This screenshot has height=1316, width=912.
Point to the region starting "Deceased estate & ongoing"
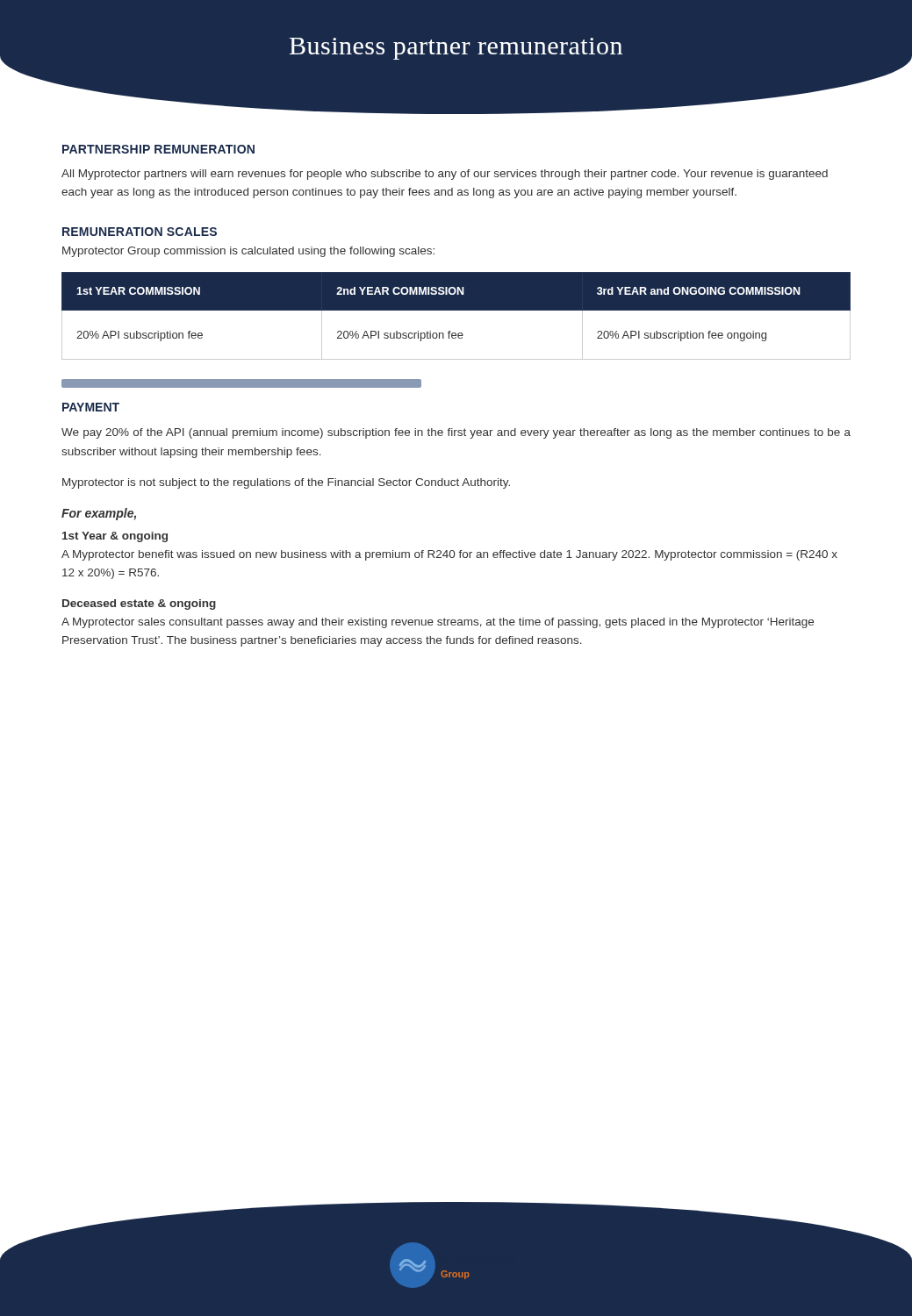139,603
